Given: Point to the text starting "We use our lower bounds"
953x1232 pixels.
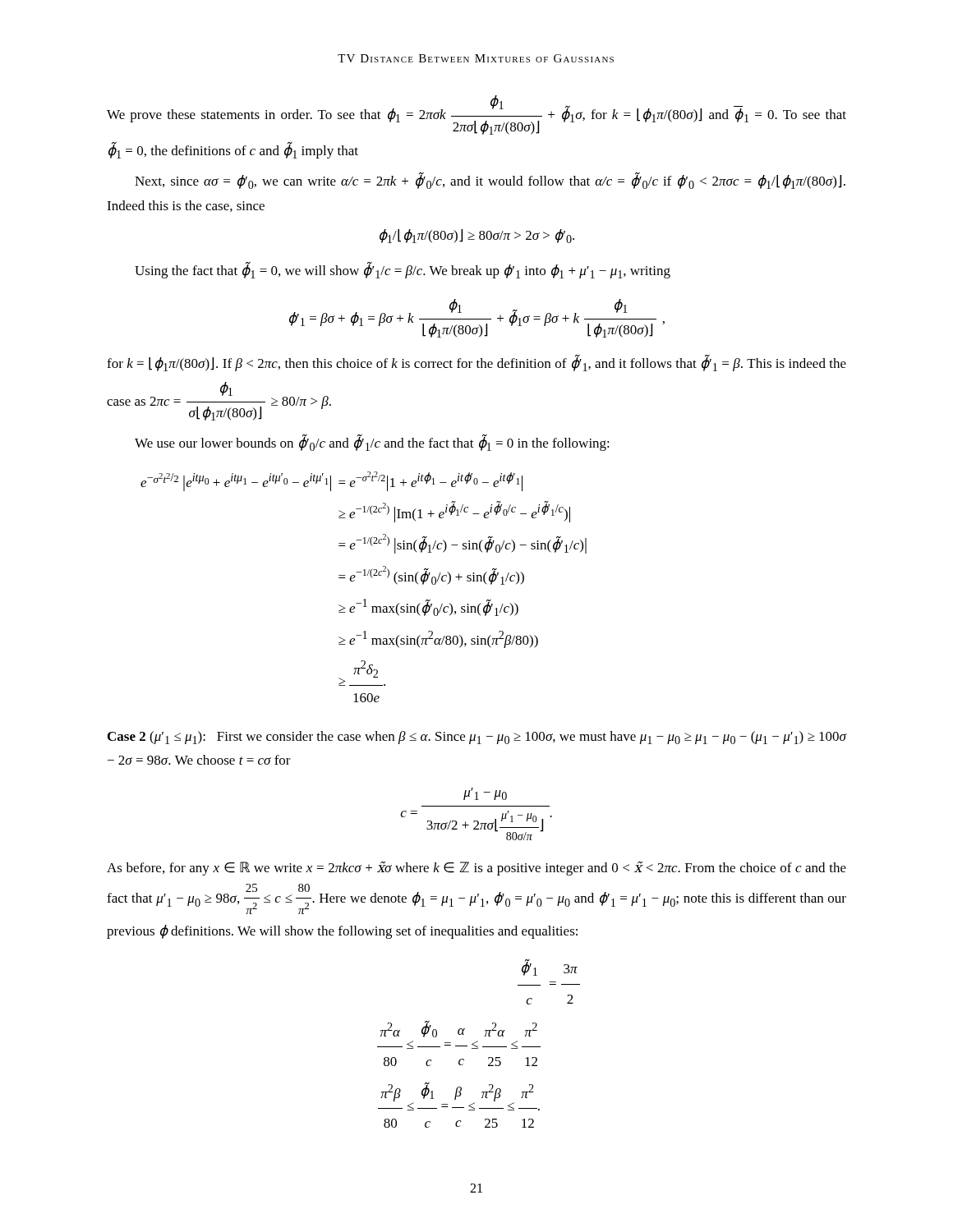Looking at the screenshot, I should point(373,445).
